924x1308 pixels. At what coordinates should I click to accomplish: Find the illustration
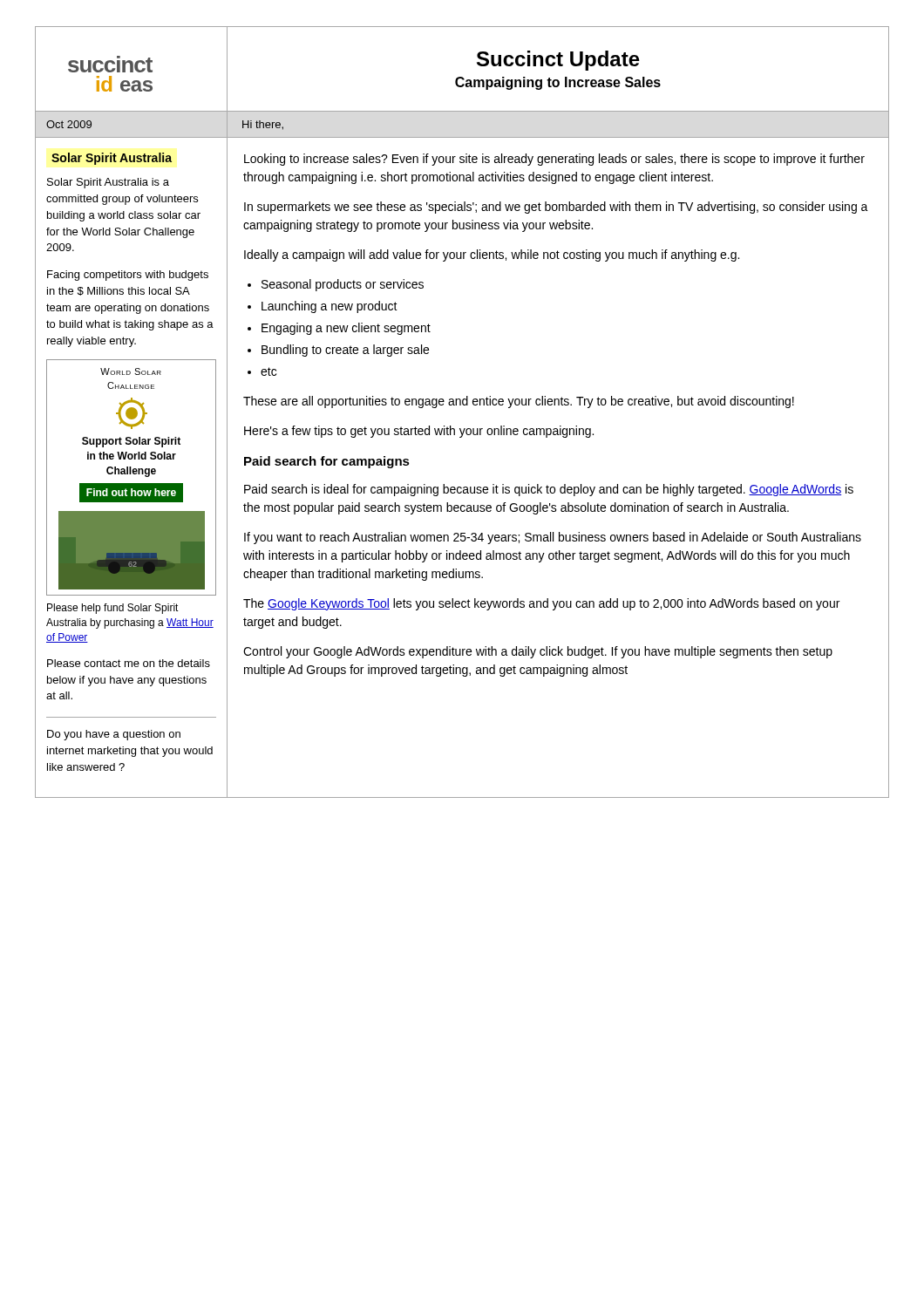pos(131,478)
